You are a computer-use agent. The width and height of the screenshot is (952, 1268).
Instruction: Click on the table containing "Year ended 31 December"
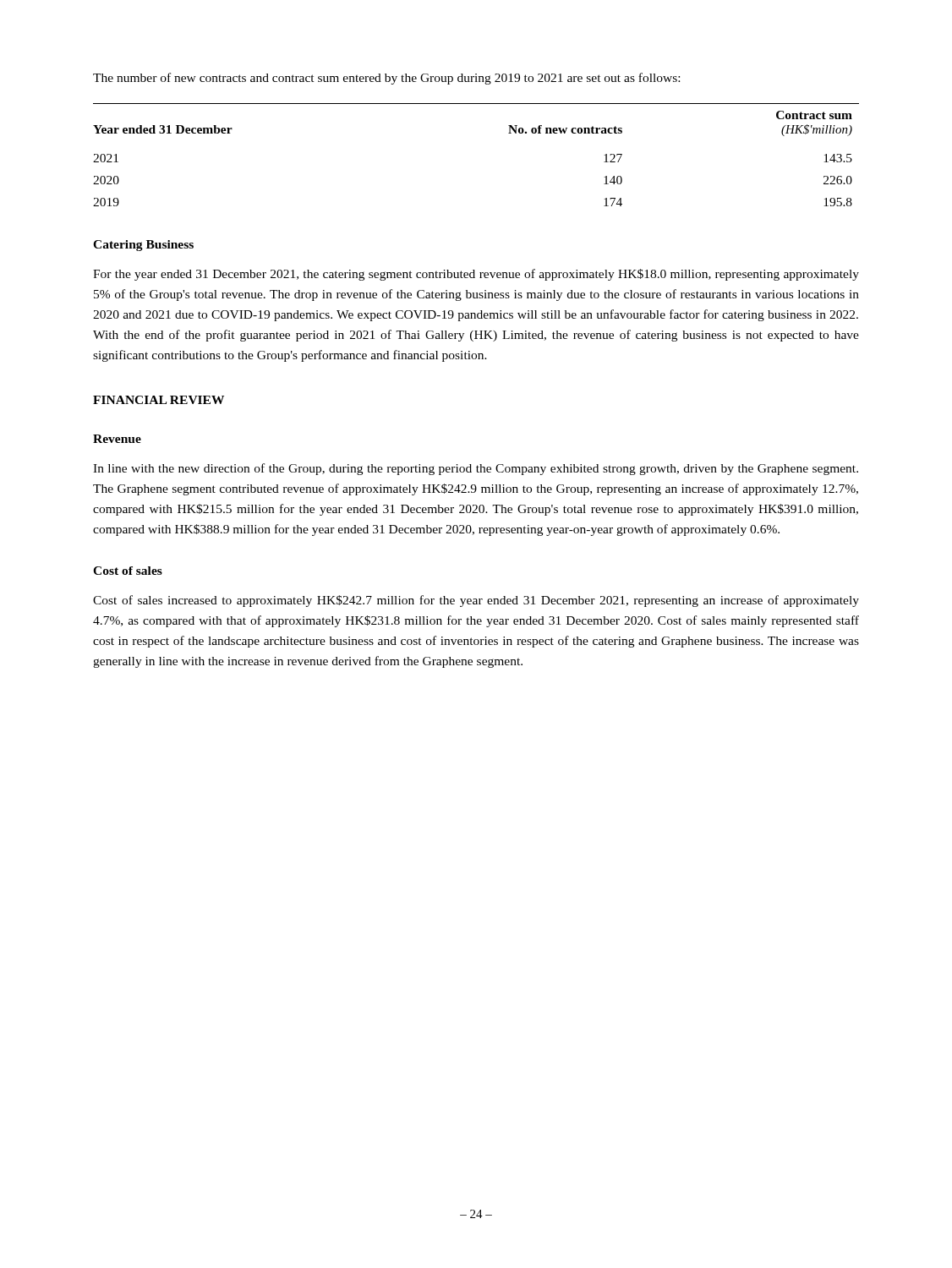(x=476, y=158)
